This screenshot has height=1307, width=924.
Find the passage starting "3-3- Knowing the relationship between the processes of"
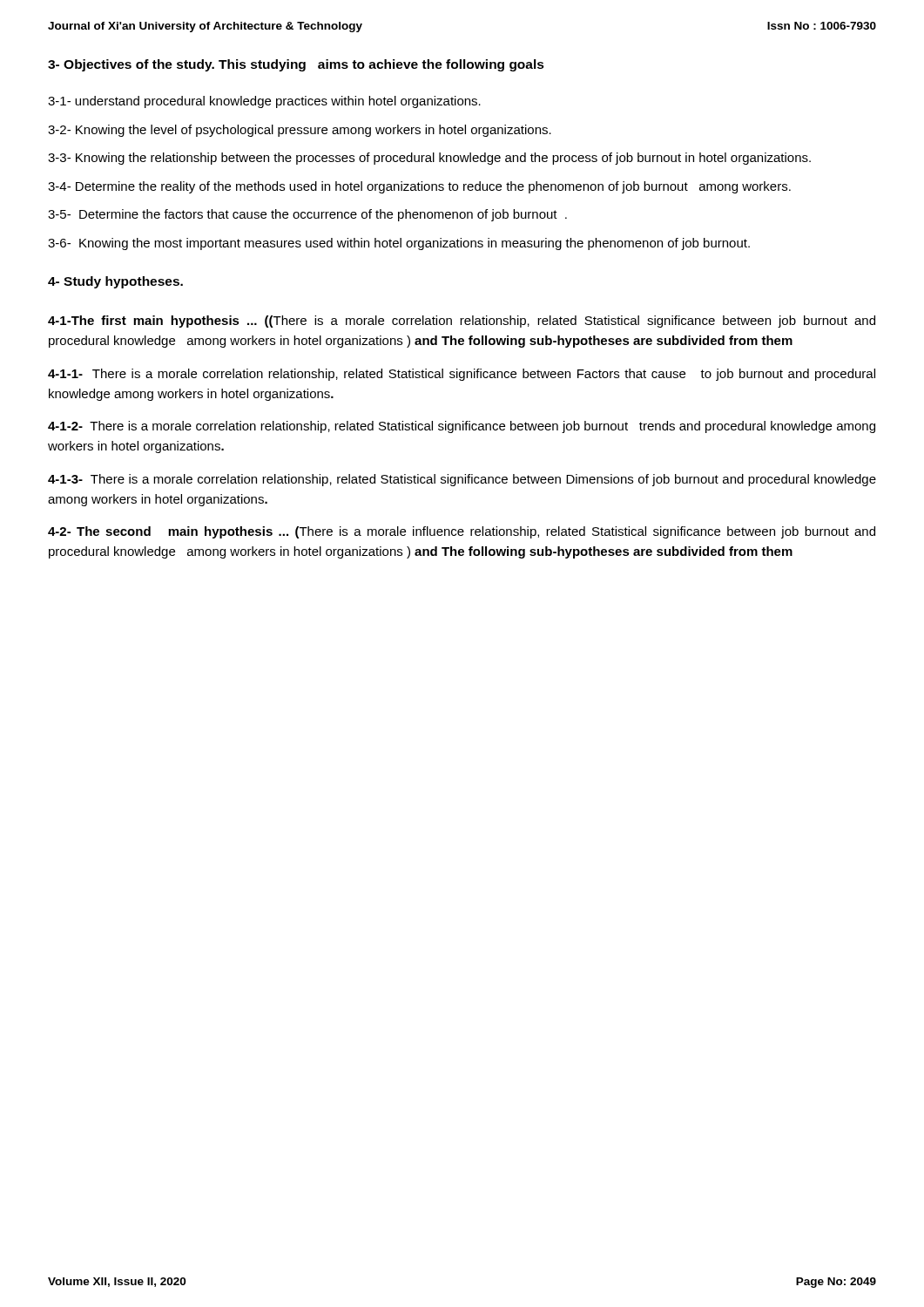(x=430, y=157)
